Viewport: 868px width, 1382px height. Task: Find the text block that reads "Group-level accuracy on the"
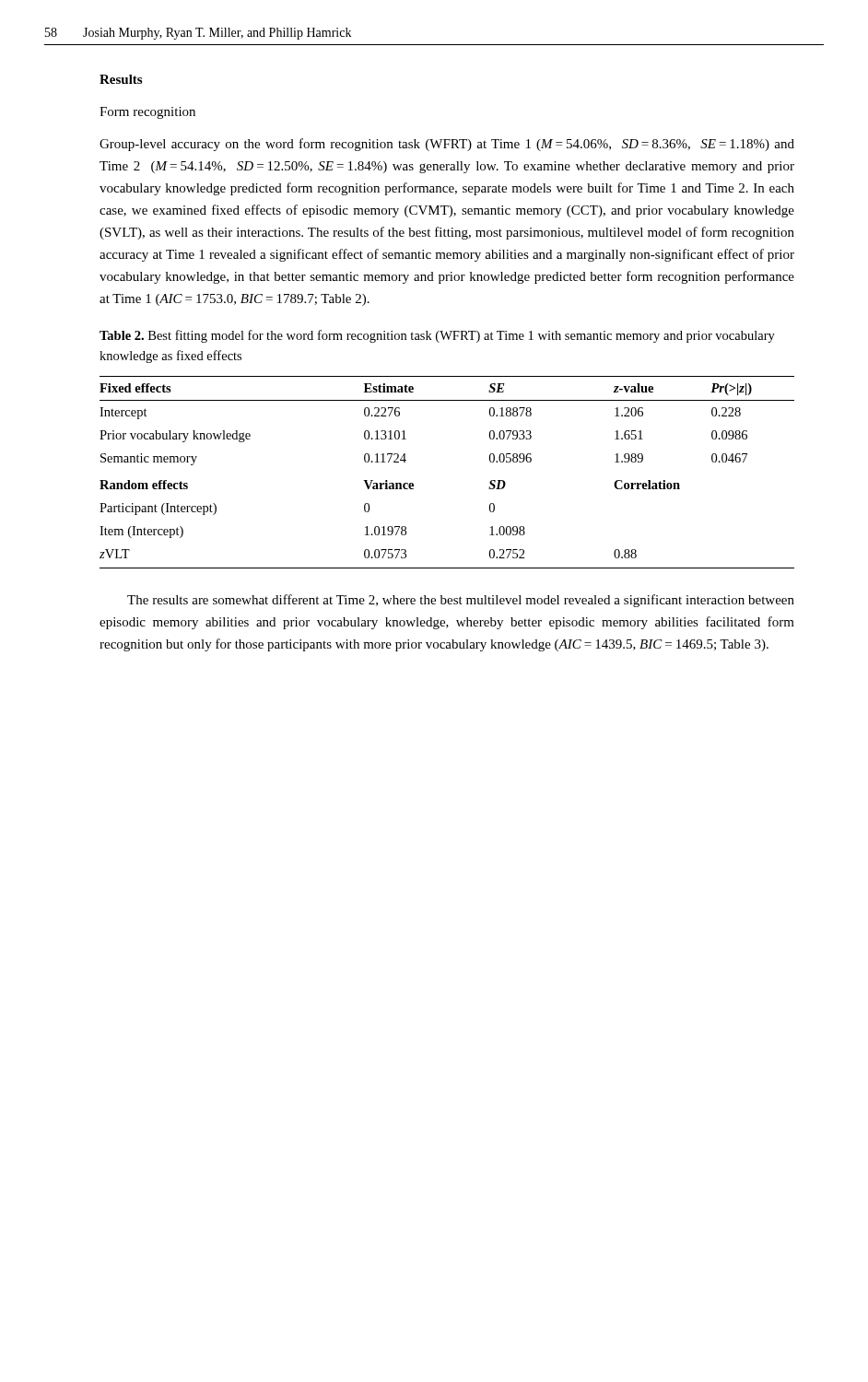pos(447,221)
